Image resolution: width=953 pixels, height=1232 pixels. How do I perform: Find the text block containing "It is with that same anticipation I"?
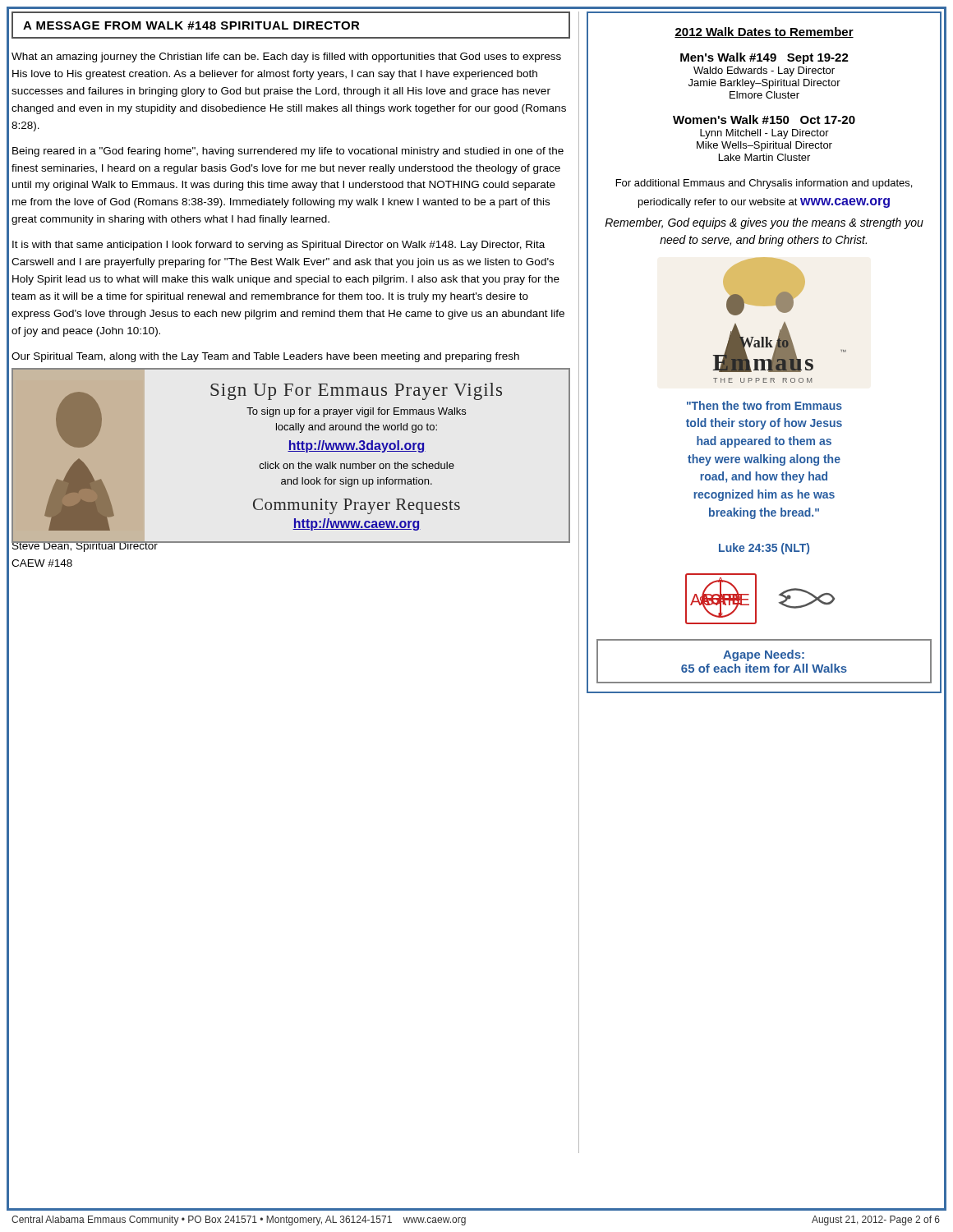[288, 287]
